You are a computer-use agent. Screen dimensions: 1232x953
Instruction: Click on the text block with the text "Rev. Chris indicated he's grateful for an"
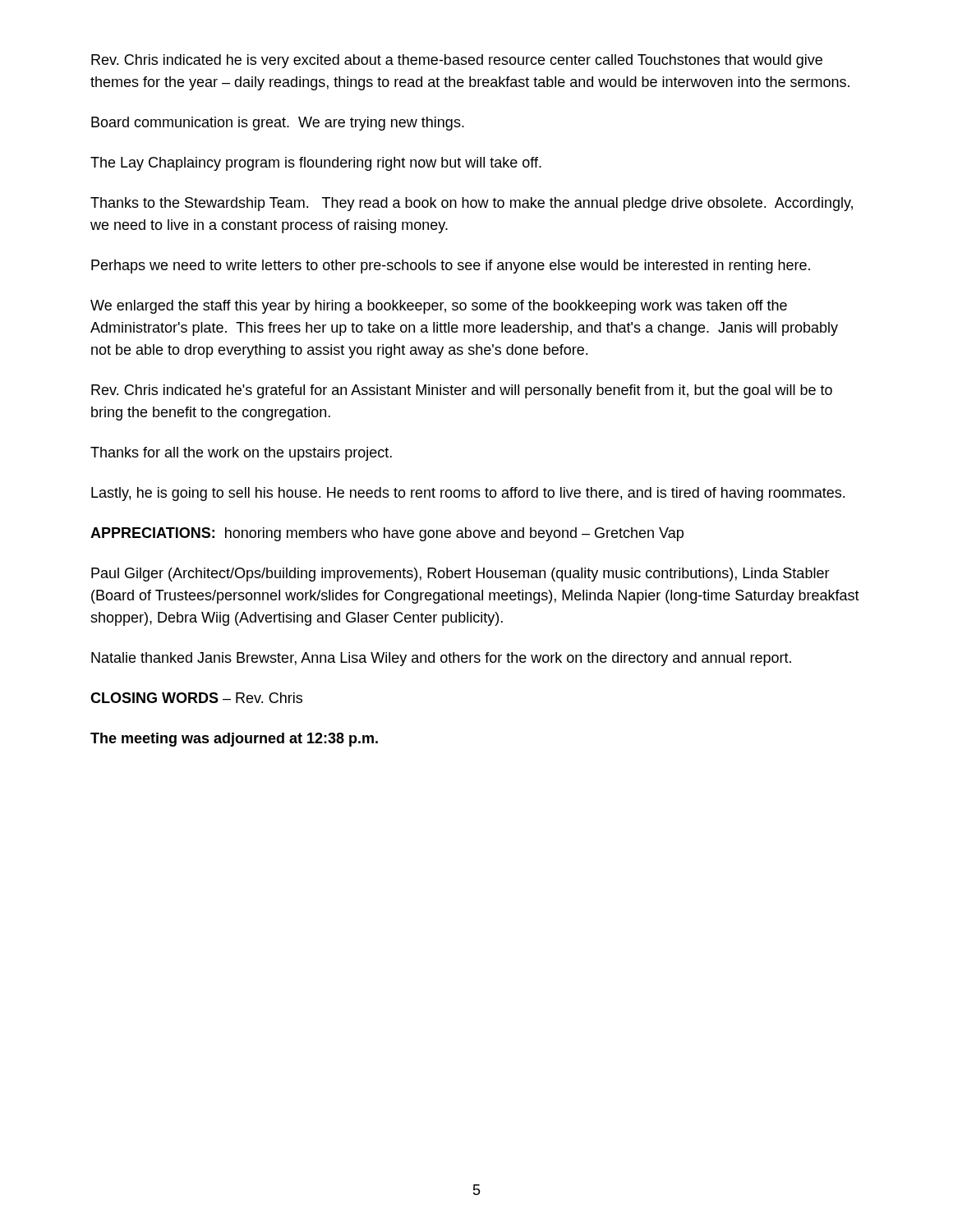click(461, 401)
